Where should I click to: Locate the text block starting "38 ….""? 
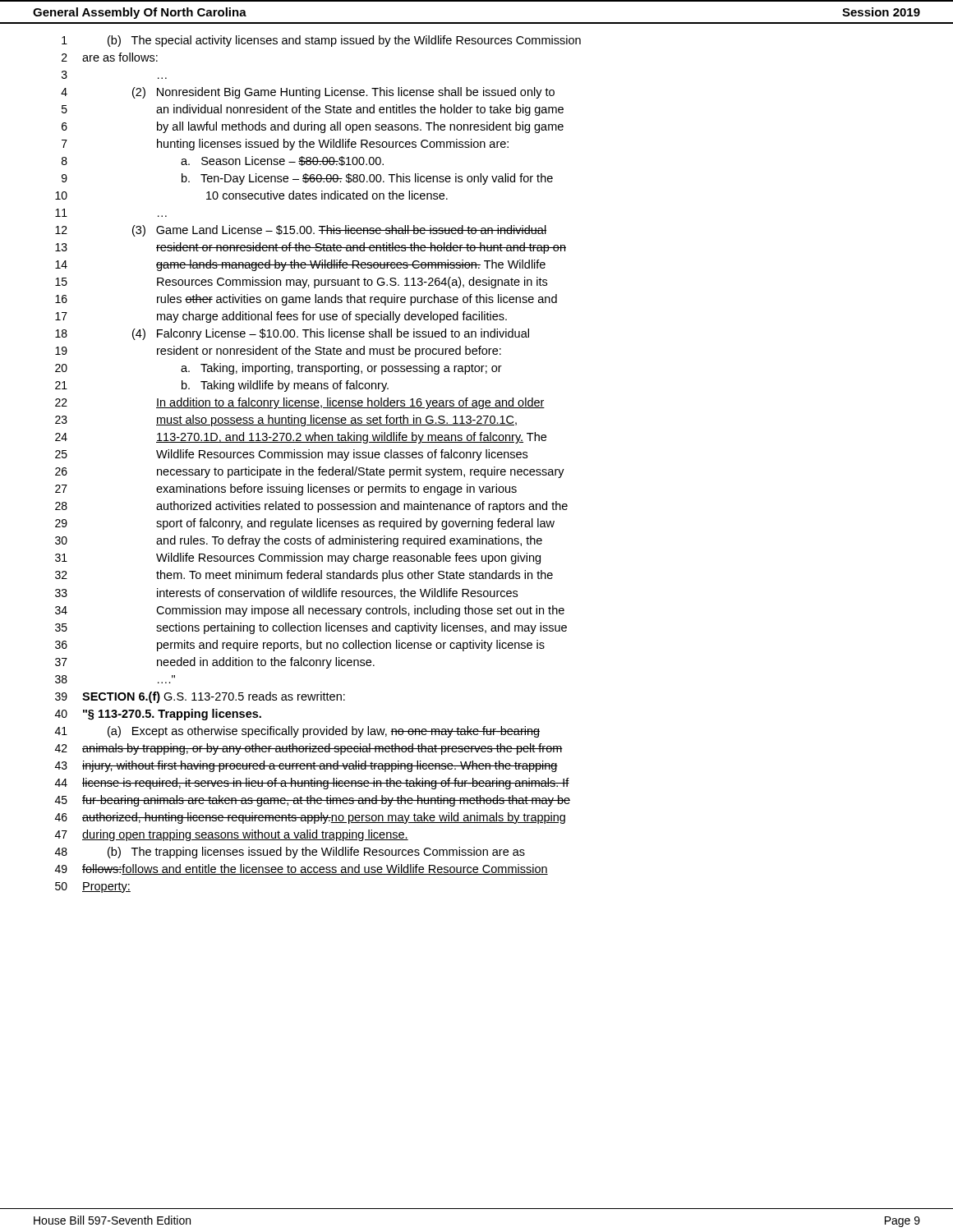[58, 679]
